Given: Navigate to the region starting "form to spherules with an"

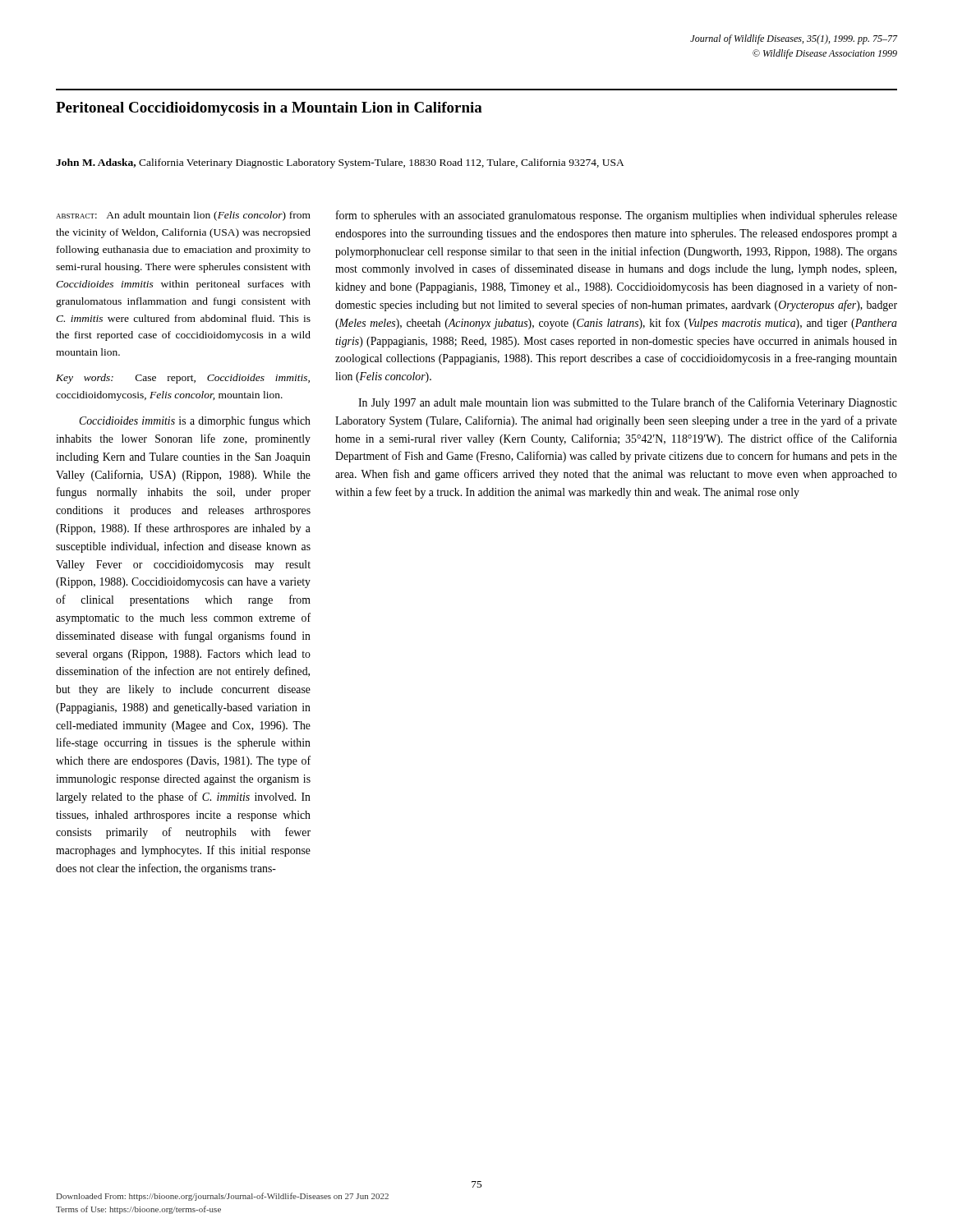Looking at the screenshot, I should pyautogui.click(x=616, y=296).
